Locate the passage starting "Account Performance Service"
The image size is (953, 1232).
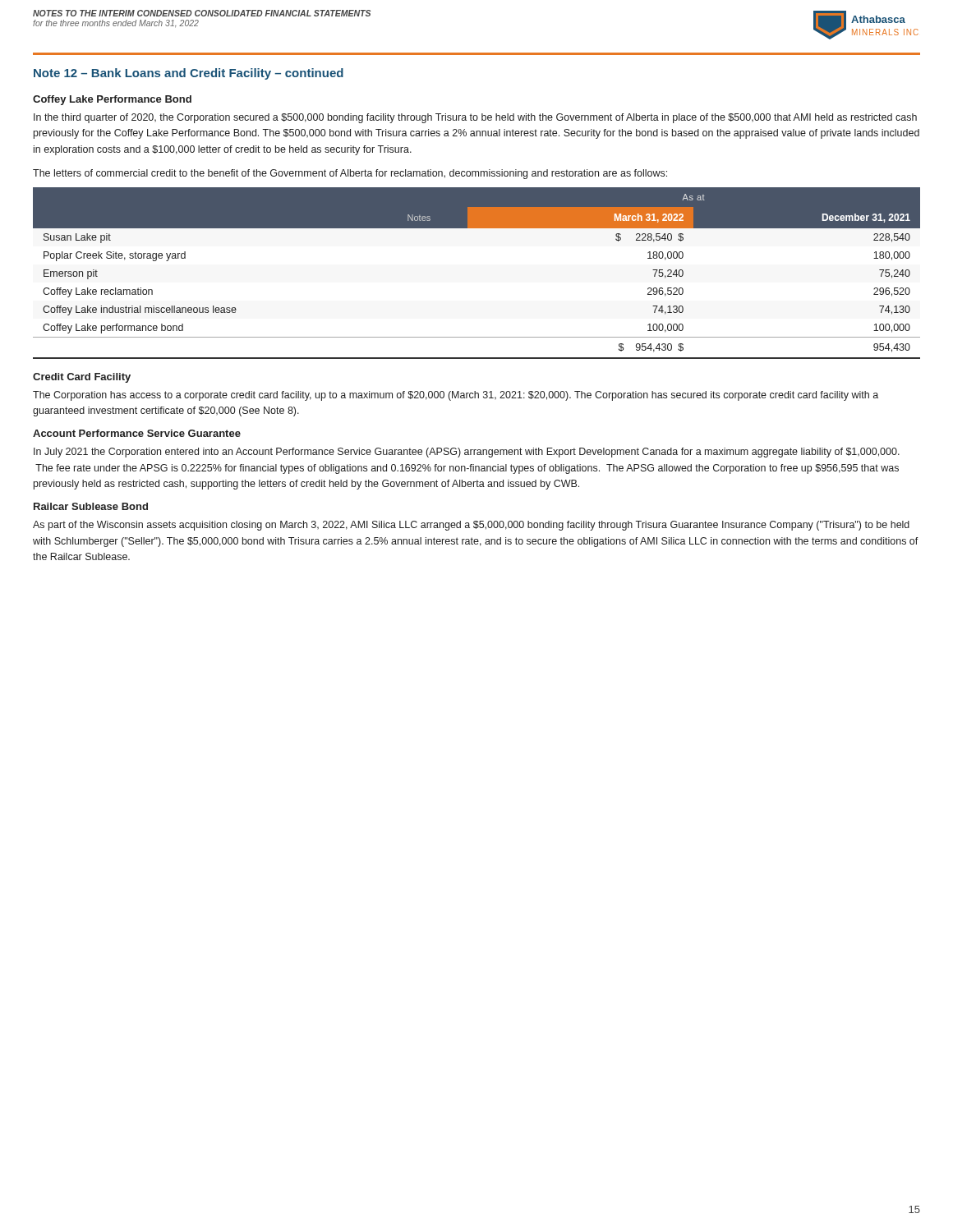(137, 433)
